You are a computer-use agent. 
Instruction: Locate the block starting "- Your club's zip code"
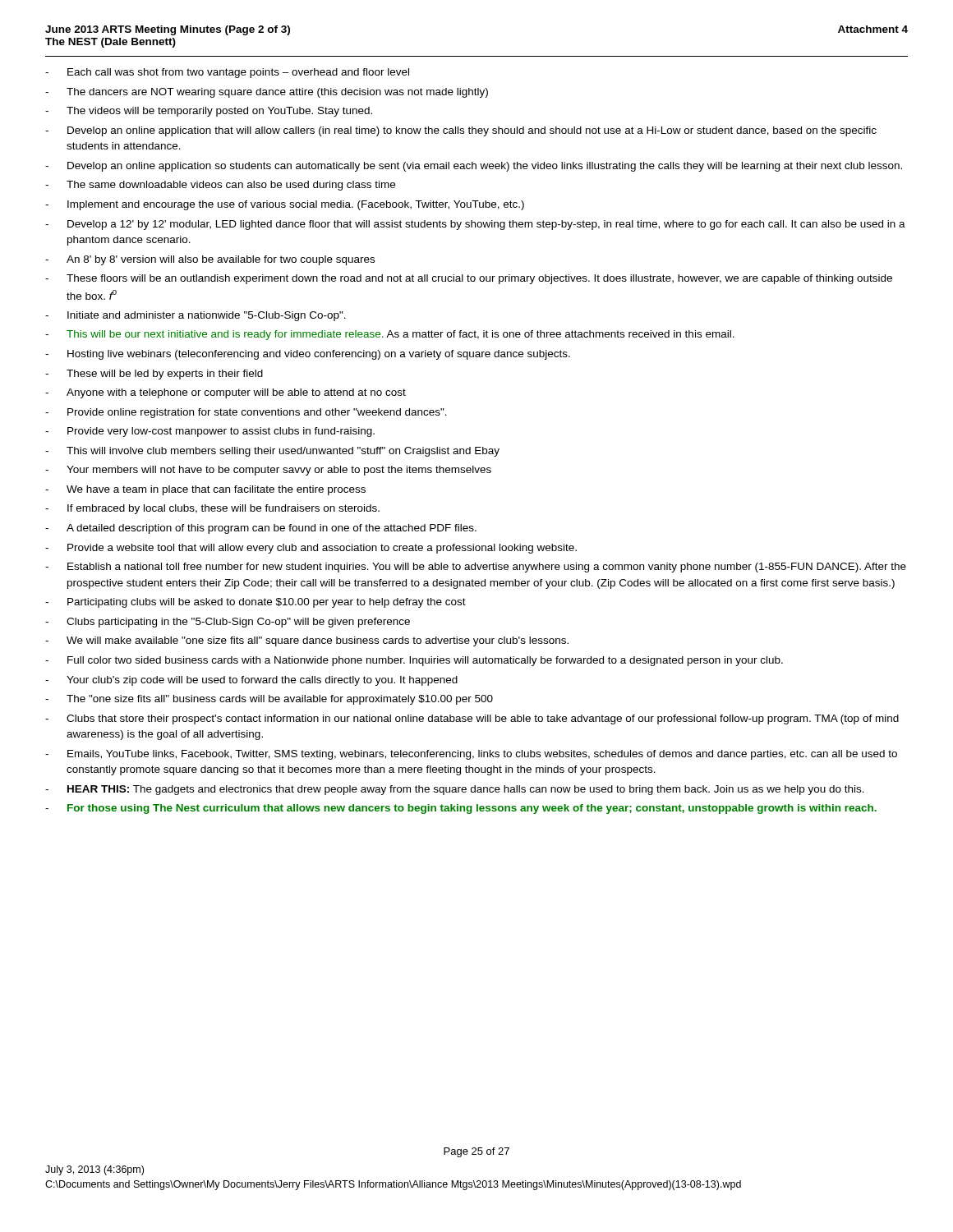pos(251,681)
